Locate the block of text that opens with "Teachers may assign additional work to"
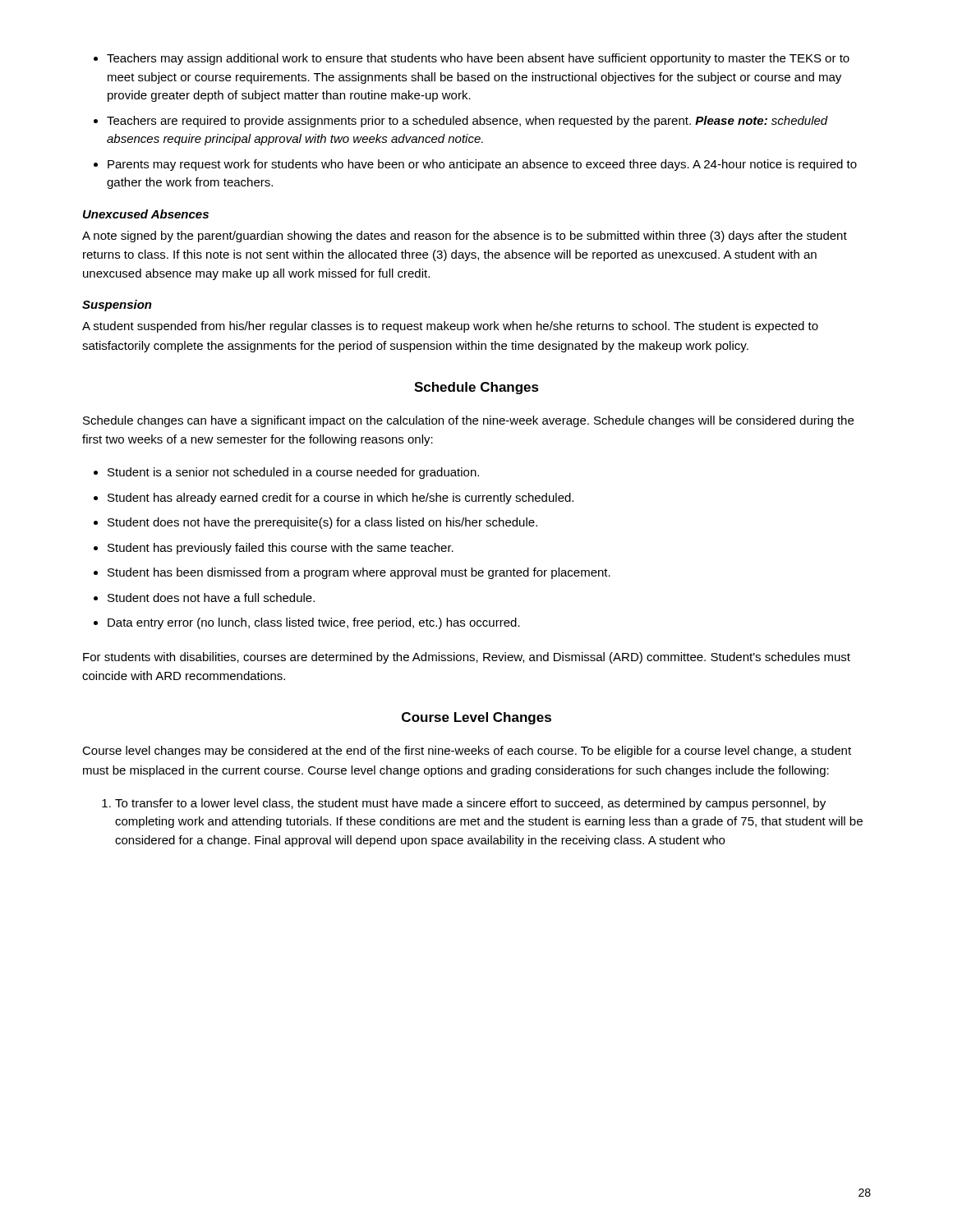 [x=478, y=76]
